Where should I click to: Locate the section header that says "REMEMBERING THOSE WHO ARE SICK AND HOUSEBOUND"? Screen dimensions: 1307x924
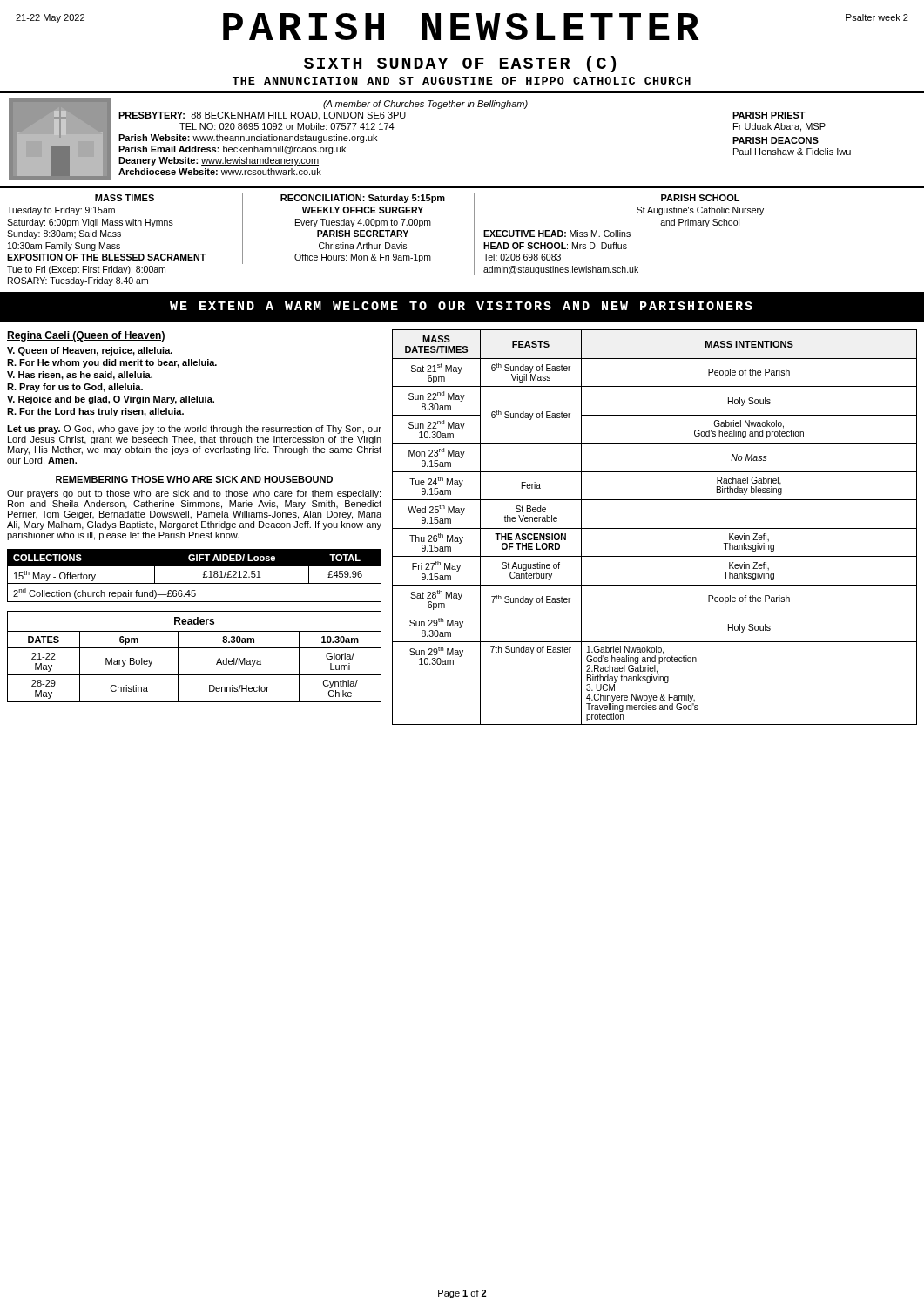194,479
